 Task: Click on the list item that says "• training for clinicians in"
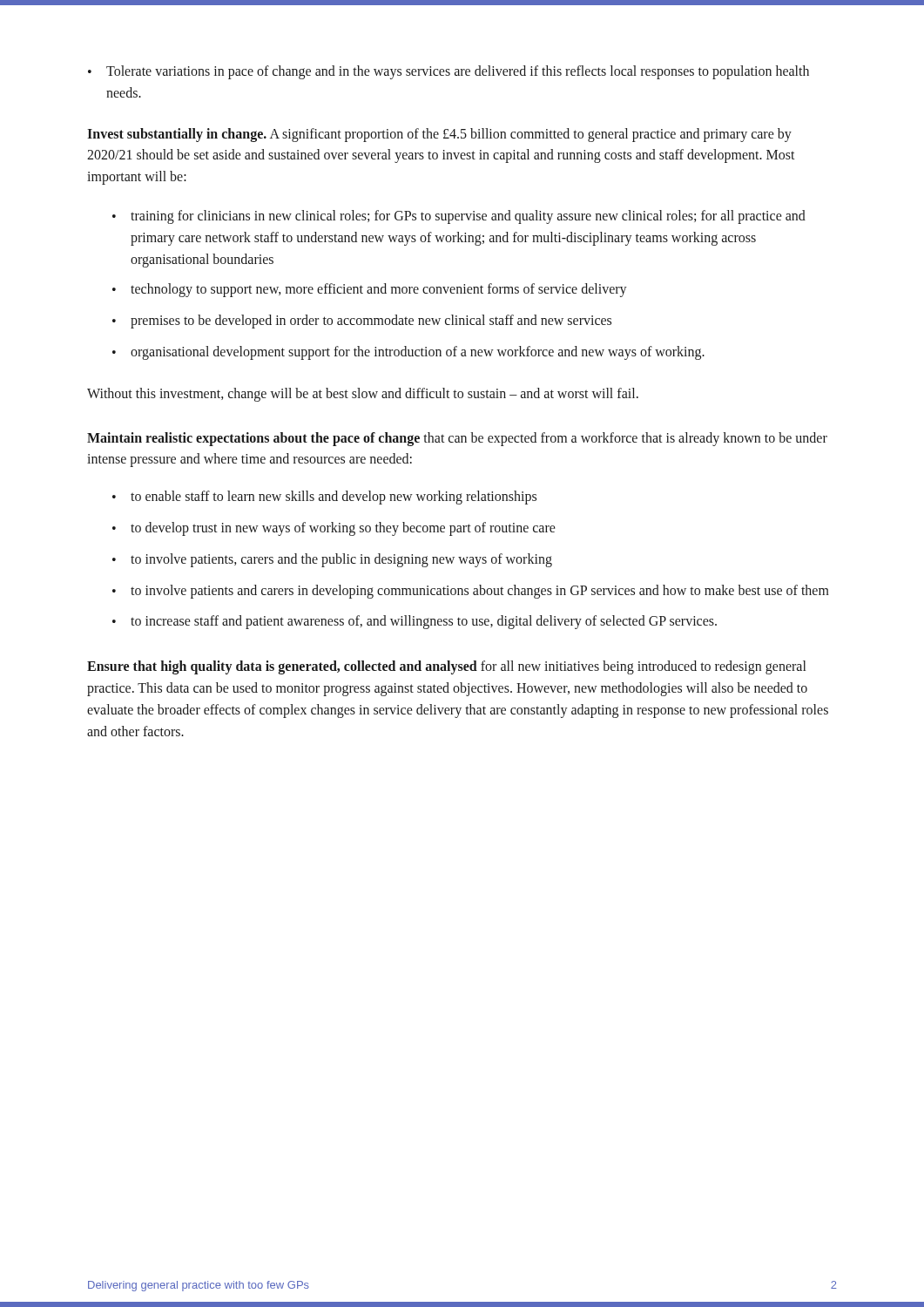point(474,238)
